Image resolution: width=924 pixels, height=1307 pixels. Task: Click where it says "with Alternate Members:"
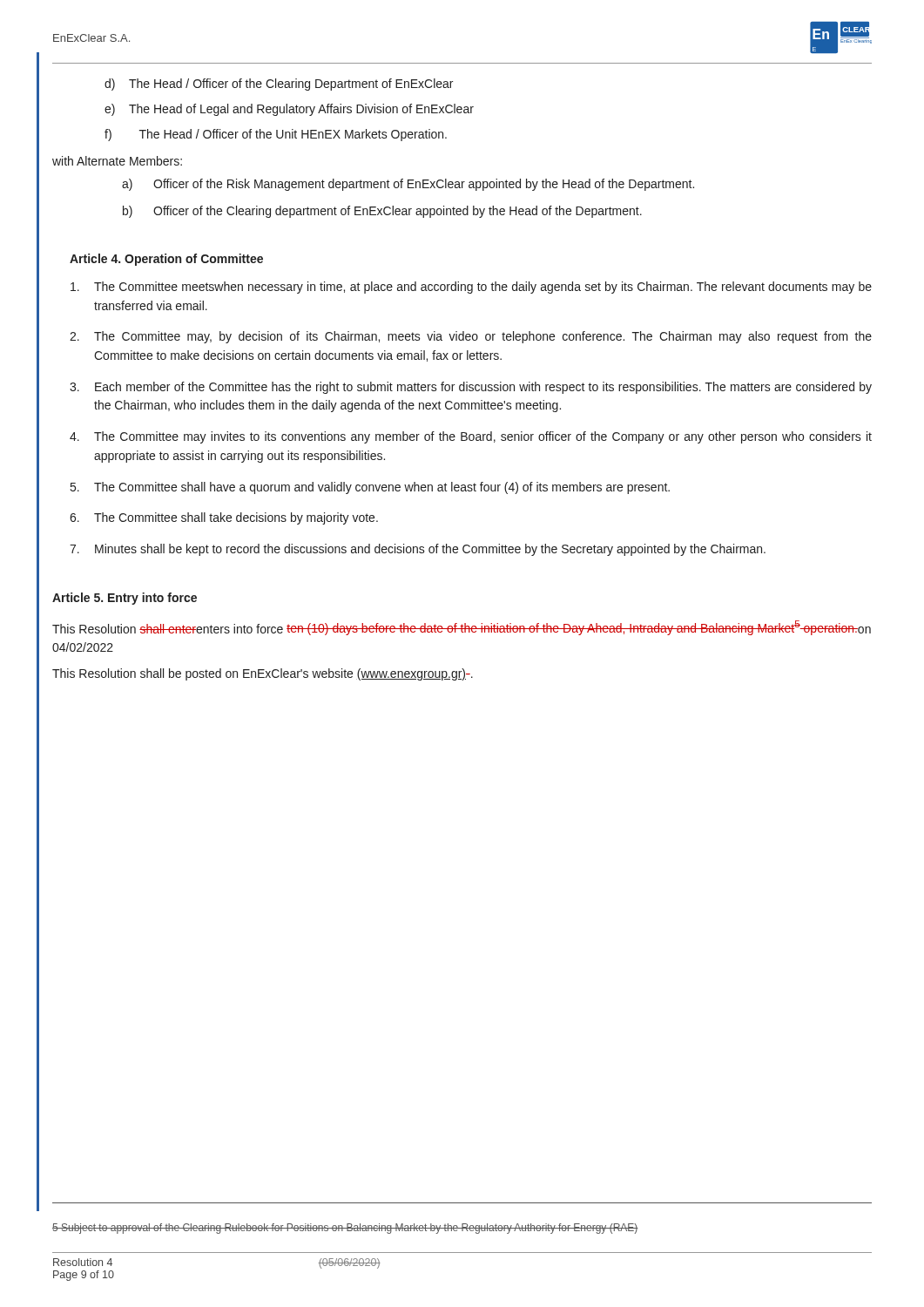point(118,161)
